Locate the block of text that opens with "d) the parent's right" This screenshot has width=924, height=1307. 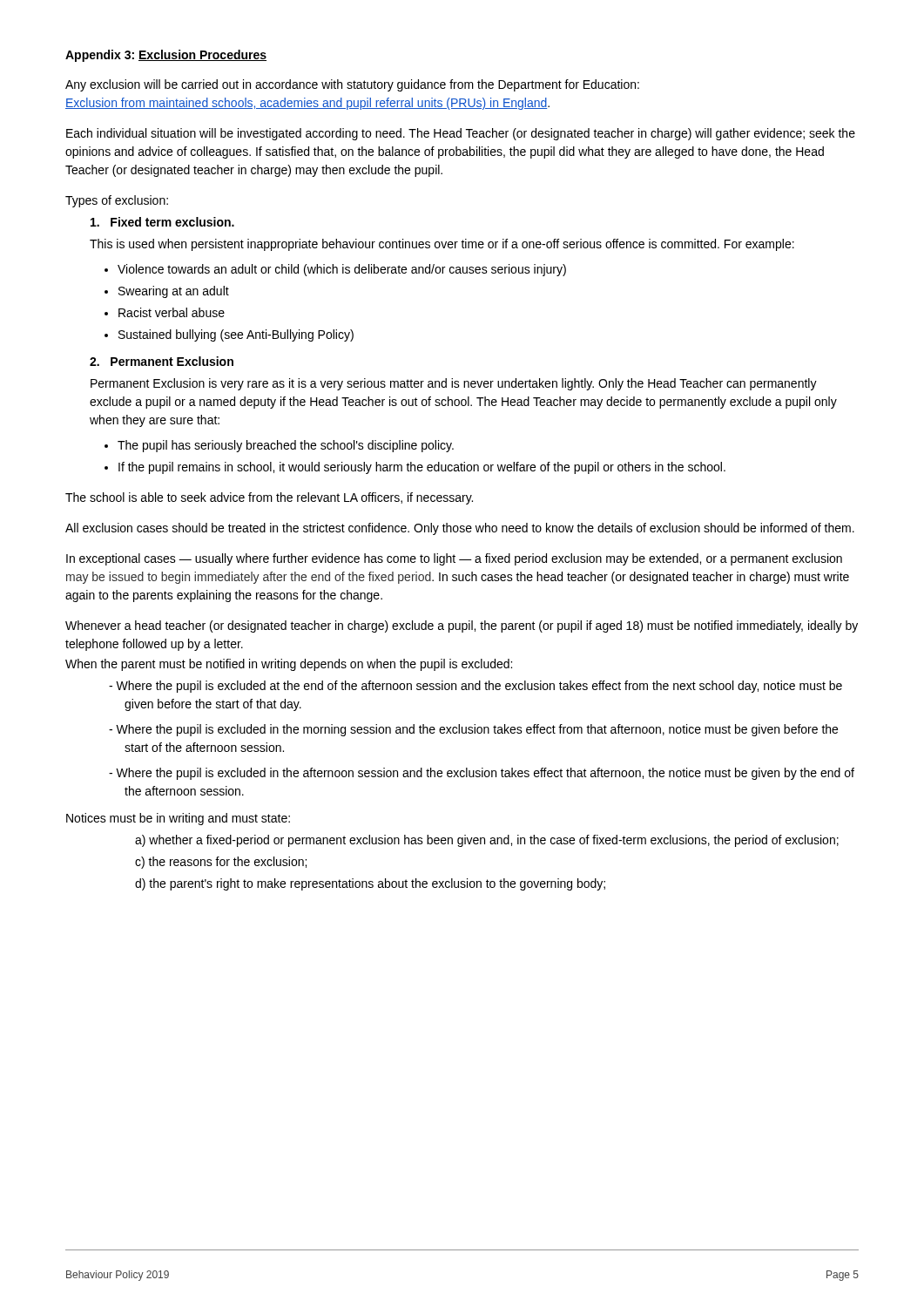[371, 884]
